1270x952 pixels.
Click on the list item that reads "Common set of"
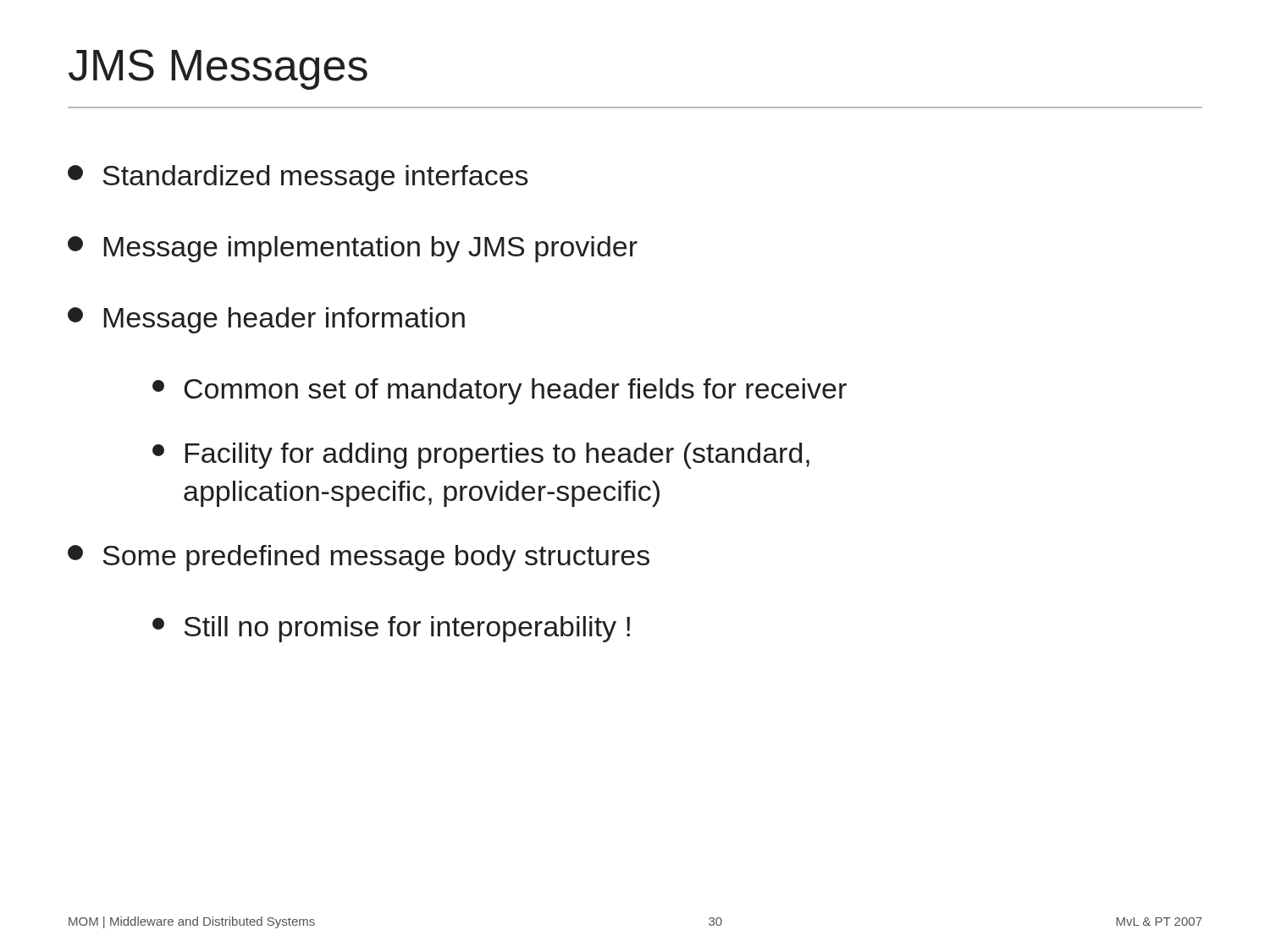[500, 389]
